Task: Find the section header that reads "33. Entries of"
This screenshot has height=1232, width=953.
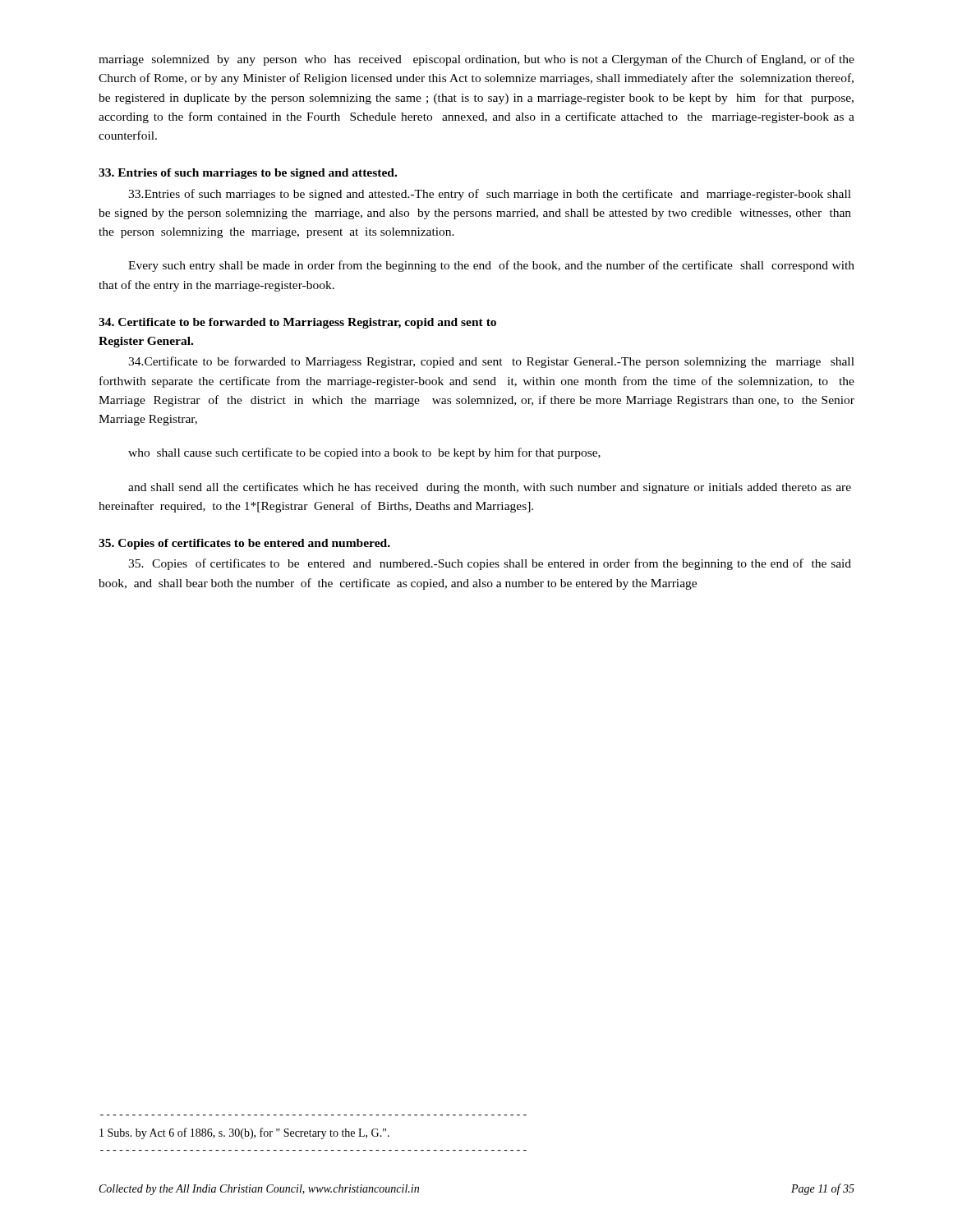Action: coord(248,172)
